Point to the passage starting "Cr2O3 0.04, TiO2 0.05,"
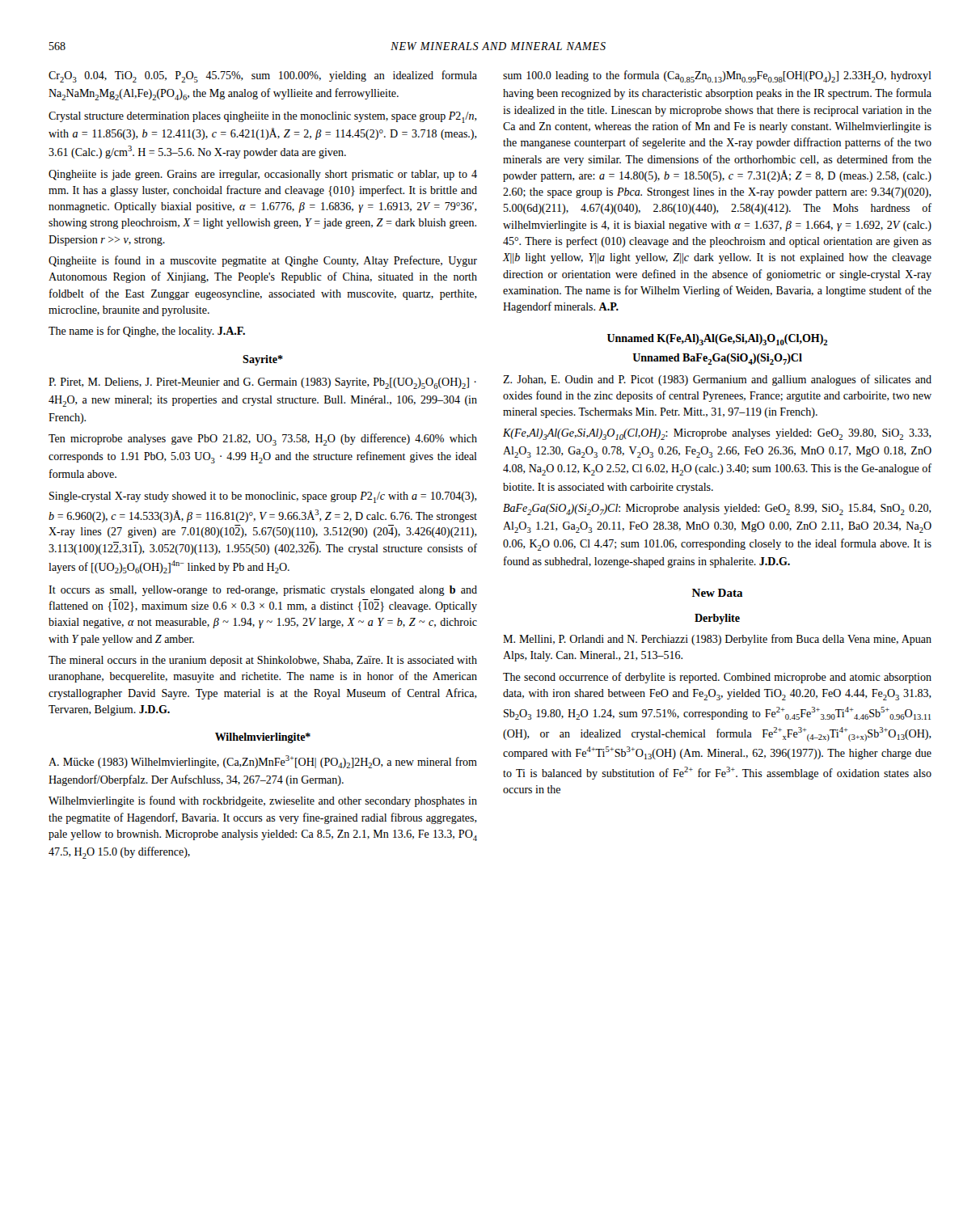 click(263, 86)
